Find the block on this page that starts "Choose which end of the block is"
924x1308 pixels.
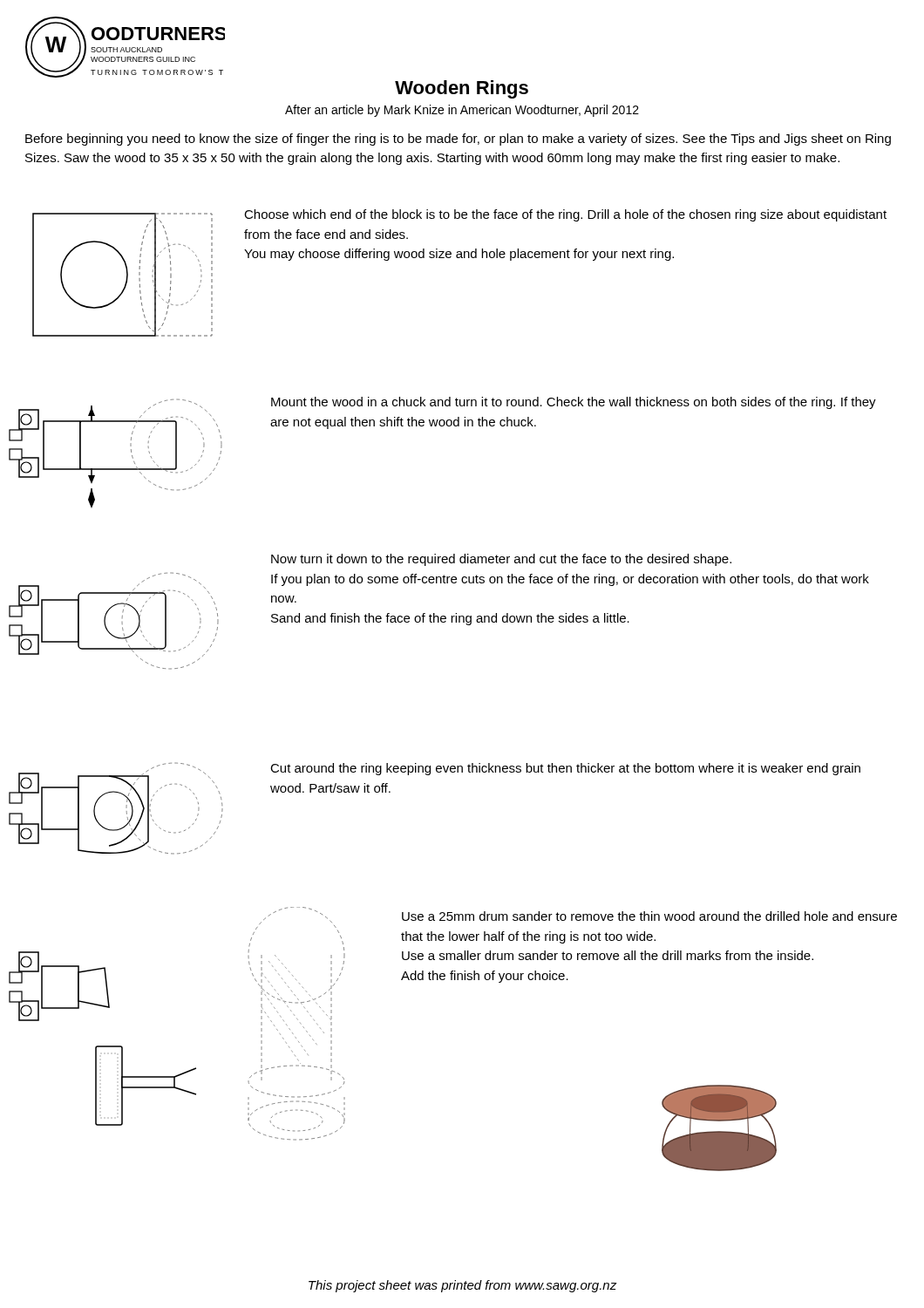[x=565, y=215]
